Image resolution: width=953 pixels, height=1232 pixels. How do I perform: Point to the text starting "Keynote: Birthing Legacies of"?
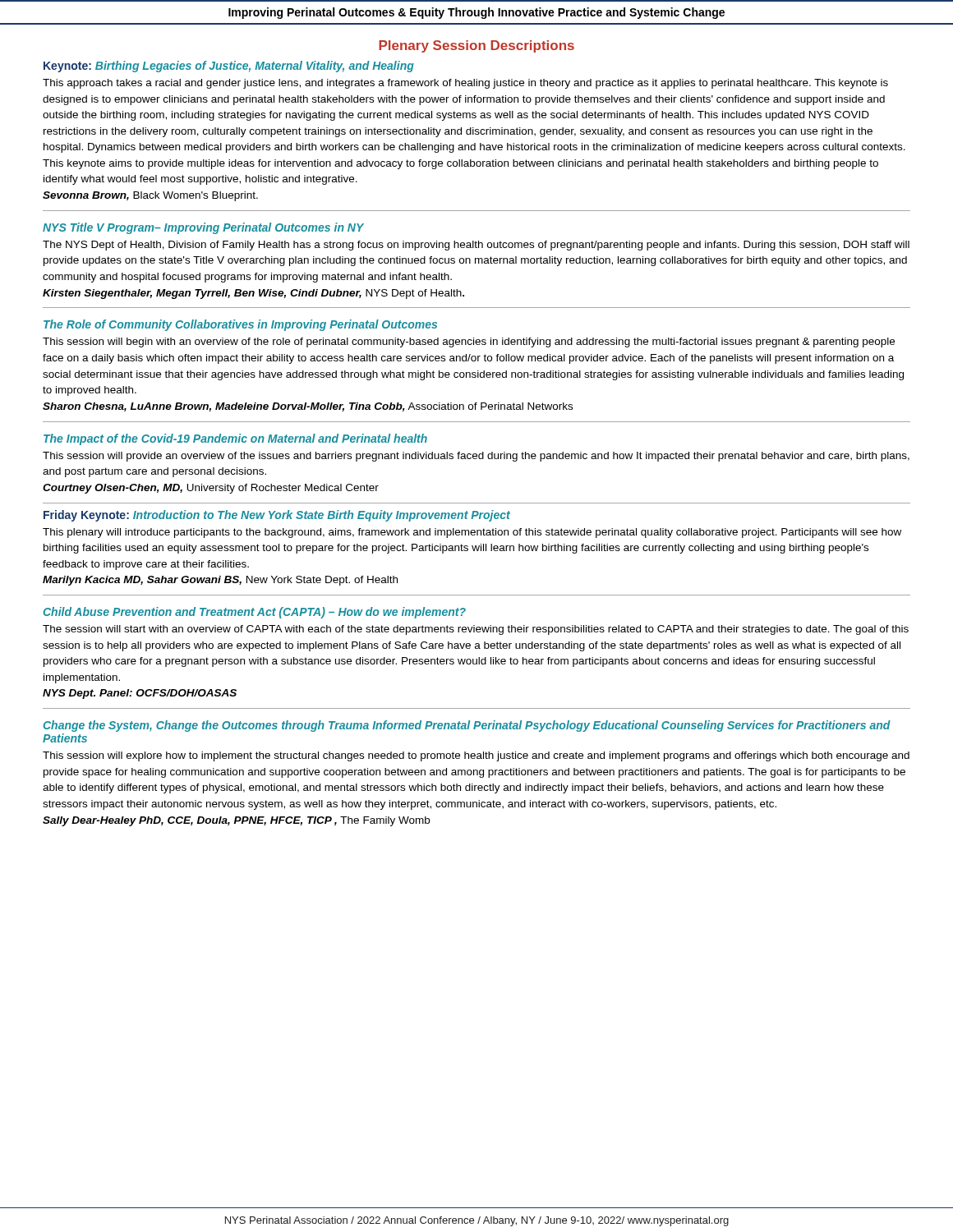pyautogui.click(x=228, y=66)
